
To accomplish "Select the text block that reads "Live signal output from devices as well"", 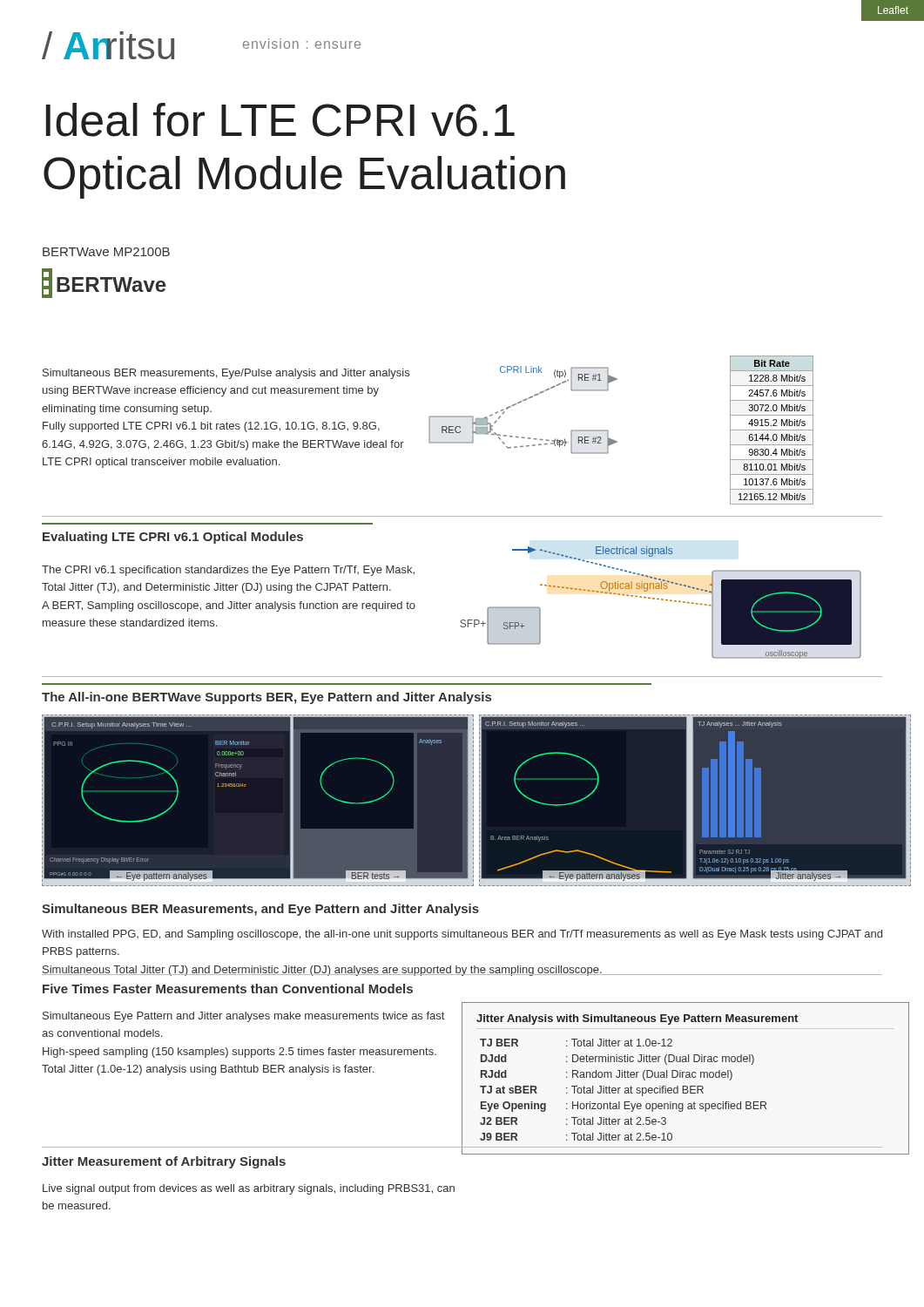I will [249, 1197].
